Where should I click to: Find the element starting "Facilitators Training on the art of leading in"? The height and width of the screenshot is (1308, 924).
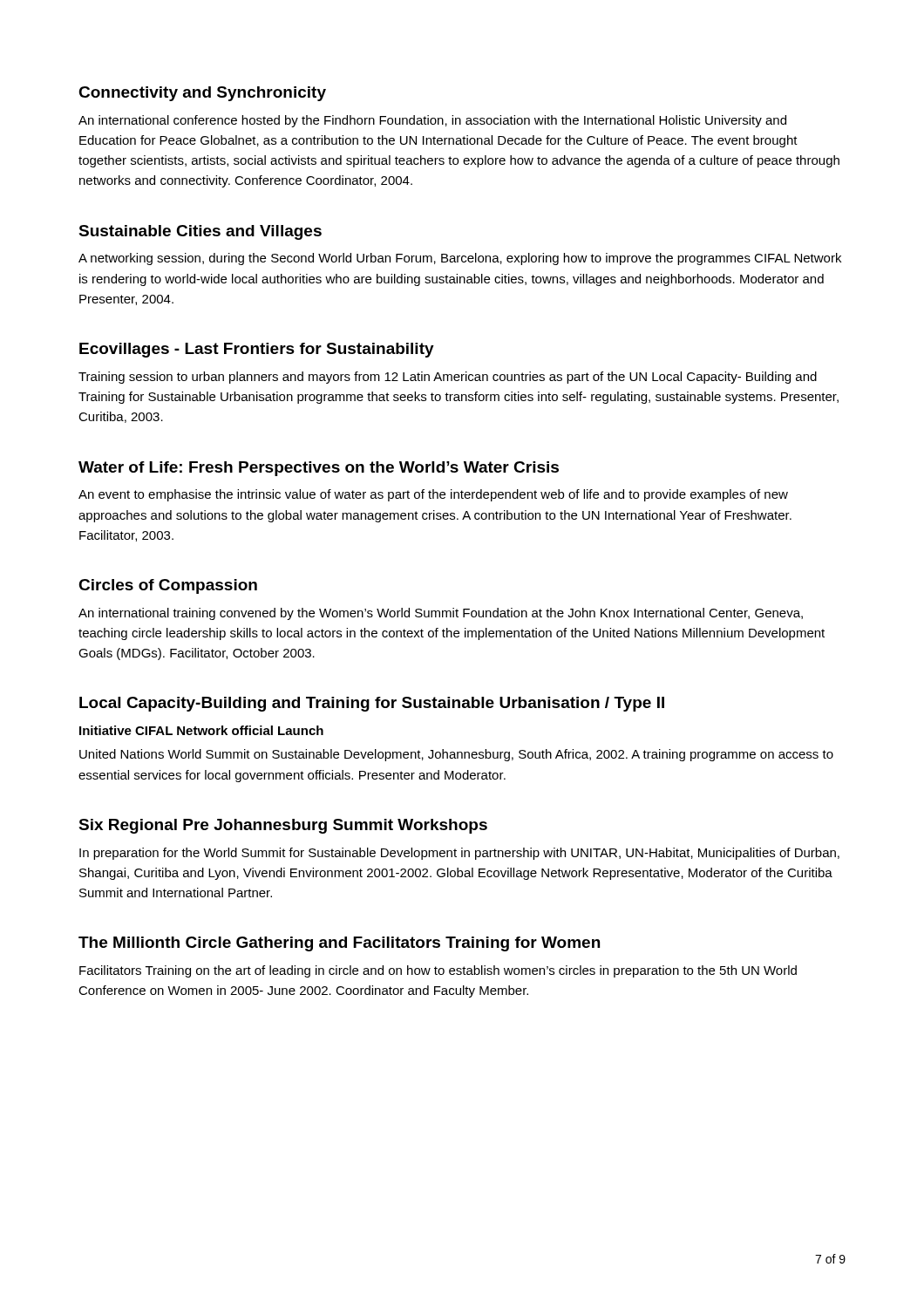tap(438, 980)
